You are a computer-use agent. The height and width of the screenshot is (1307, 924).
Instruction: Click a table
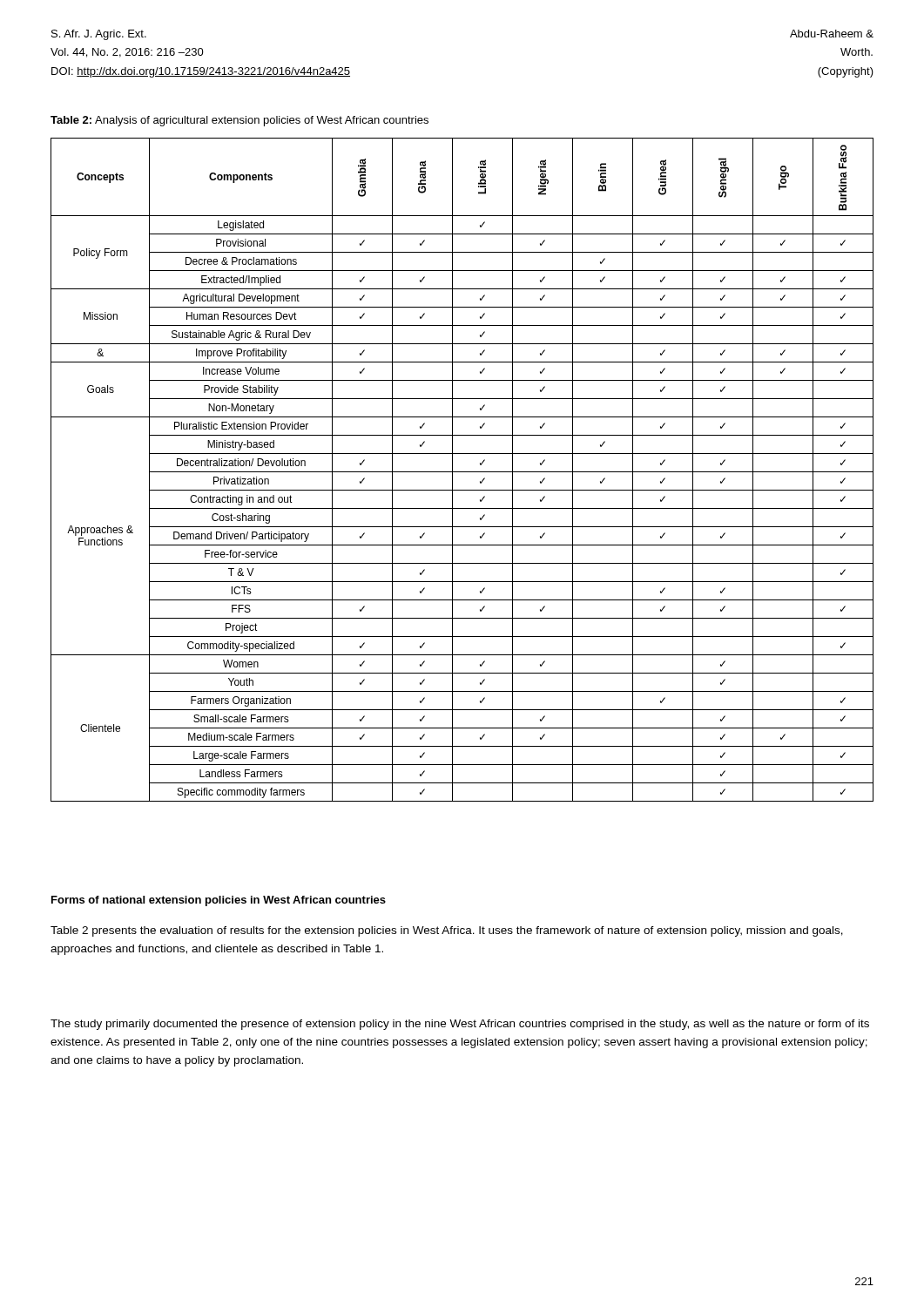click(462, 470)
